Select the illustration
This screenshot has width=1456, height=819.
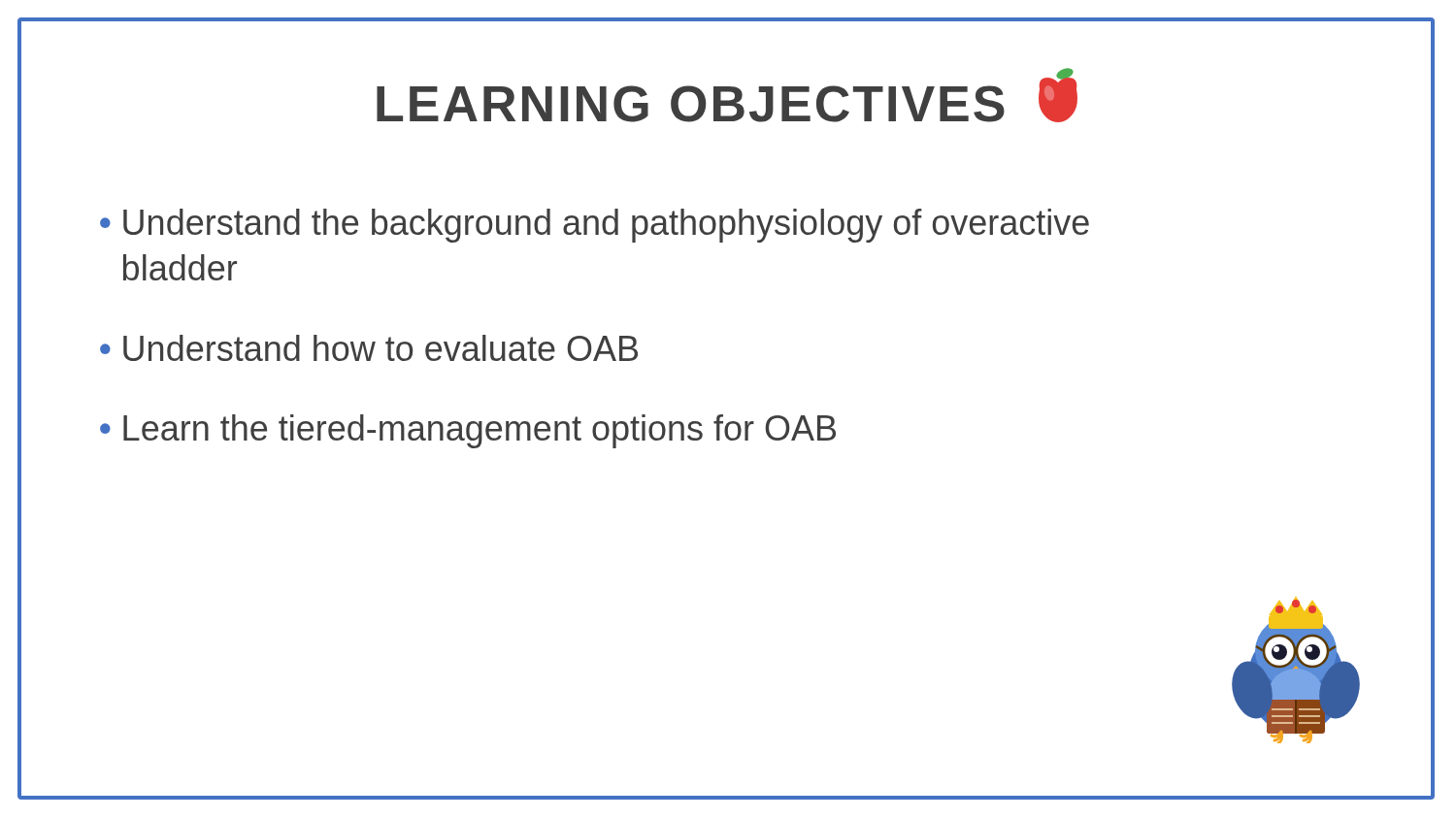[x=1296, y=661]
